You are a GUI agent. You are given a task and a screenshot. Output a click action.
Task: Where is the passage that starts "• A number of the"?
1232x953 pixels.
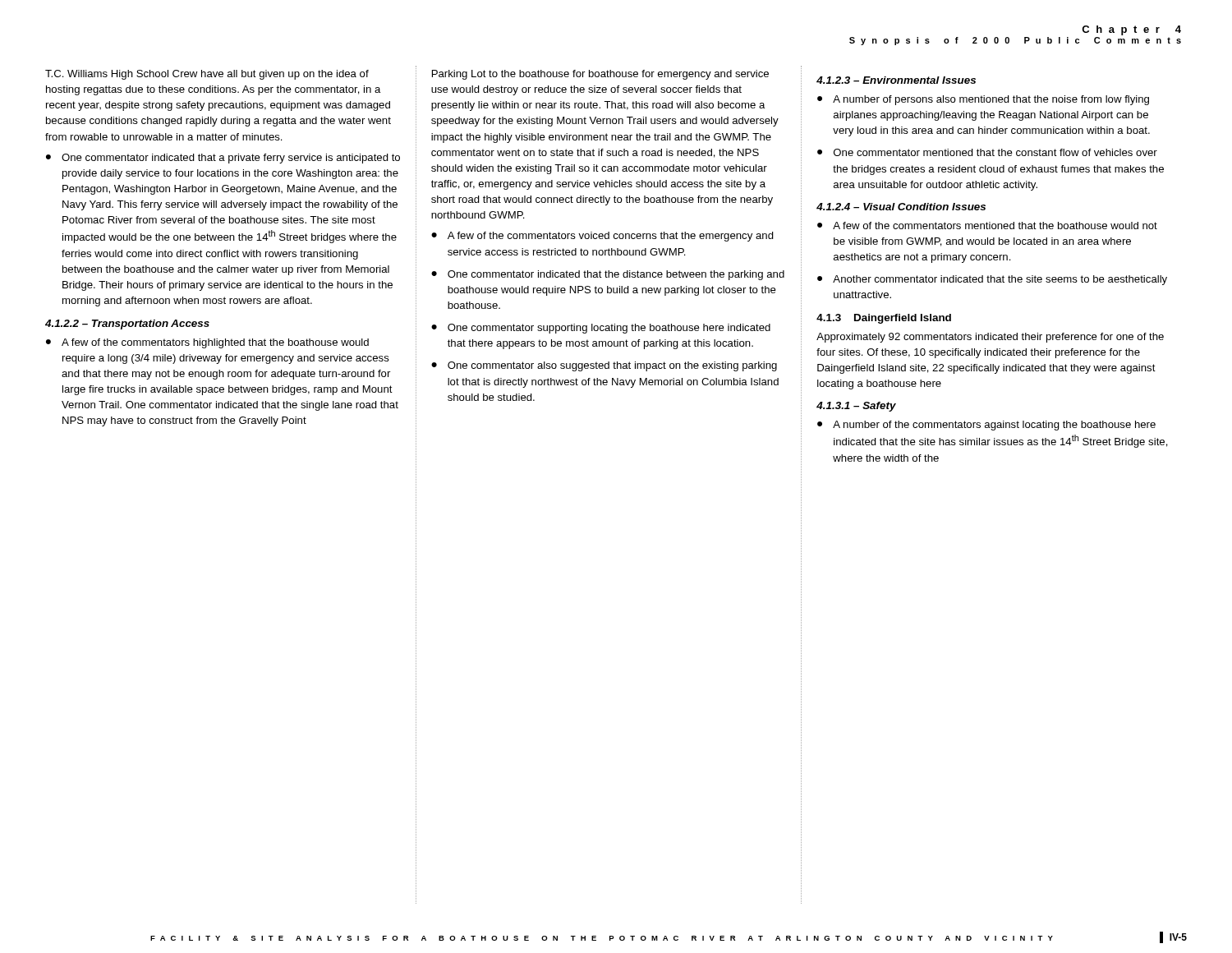(994, 441)
